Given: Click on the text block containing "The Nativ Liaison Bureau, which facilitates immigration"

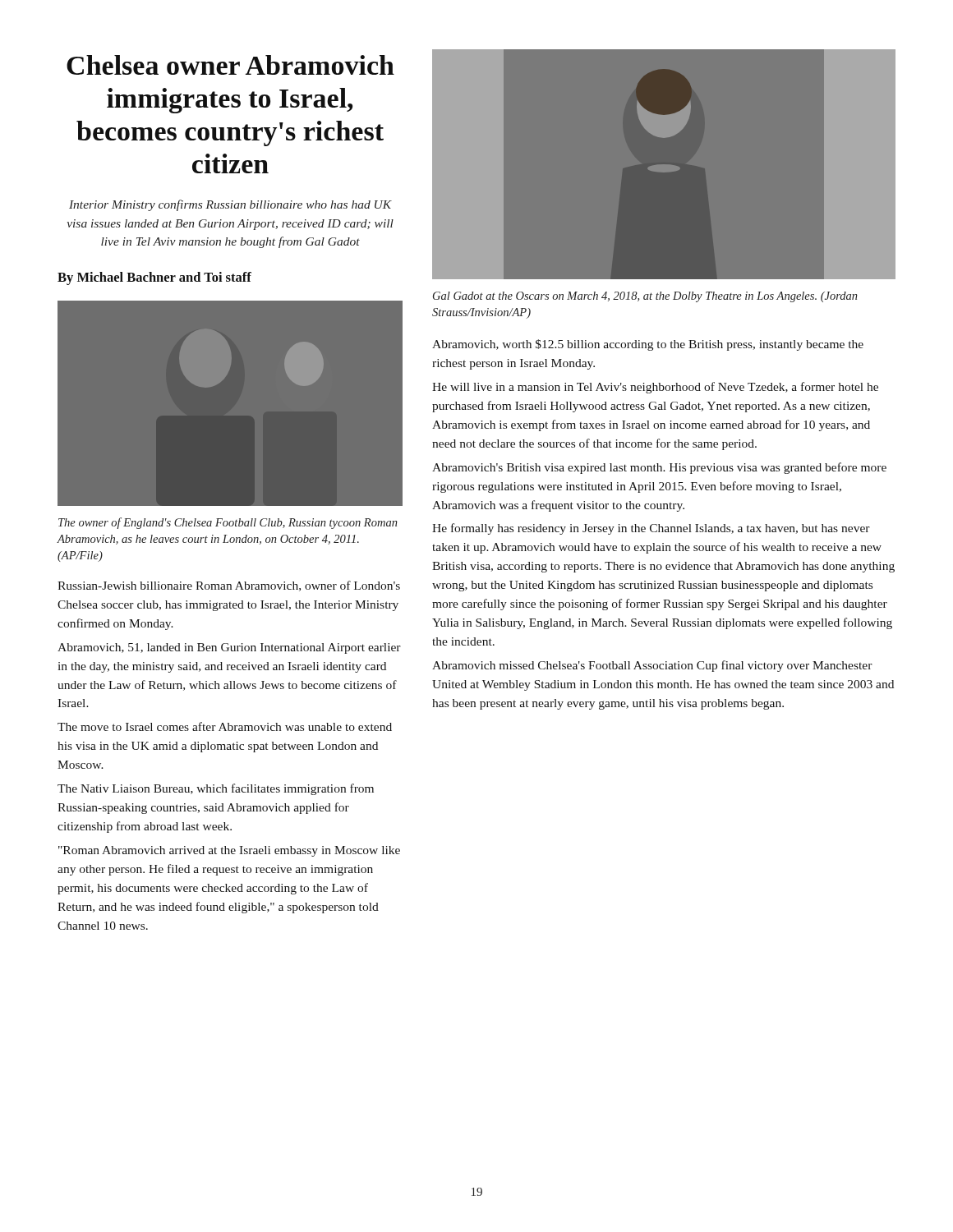Looking at the screenshot, I should pos(230,808).
